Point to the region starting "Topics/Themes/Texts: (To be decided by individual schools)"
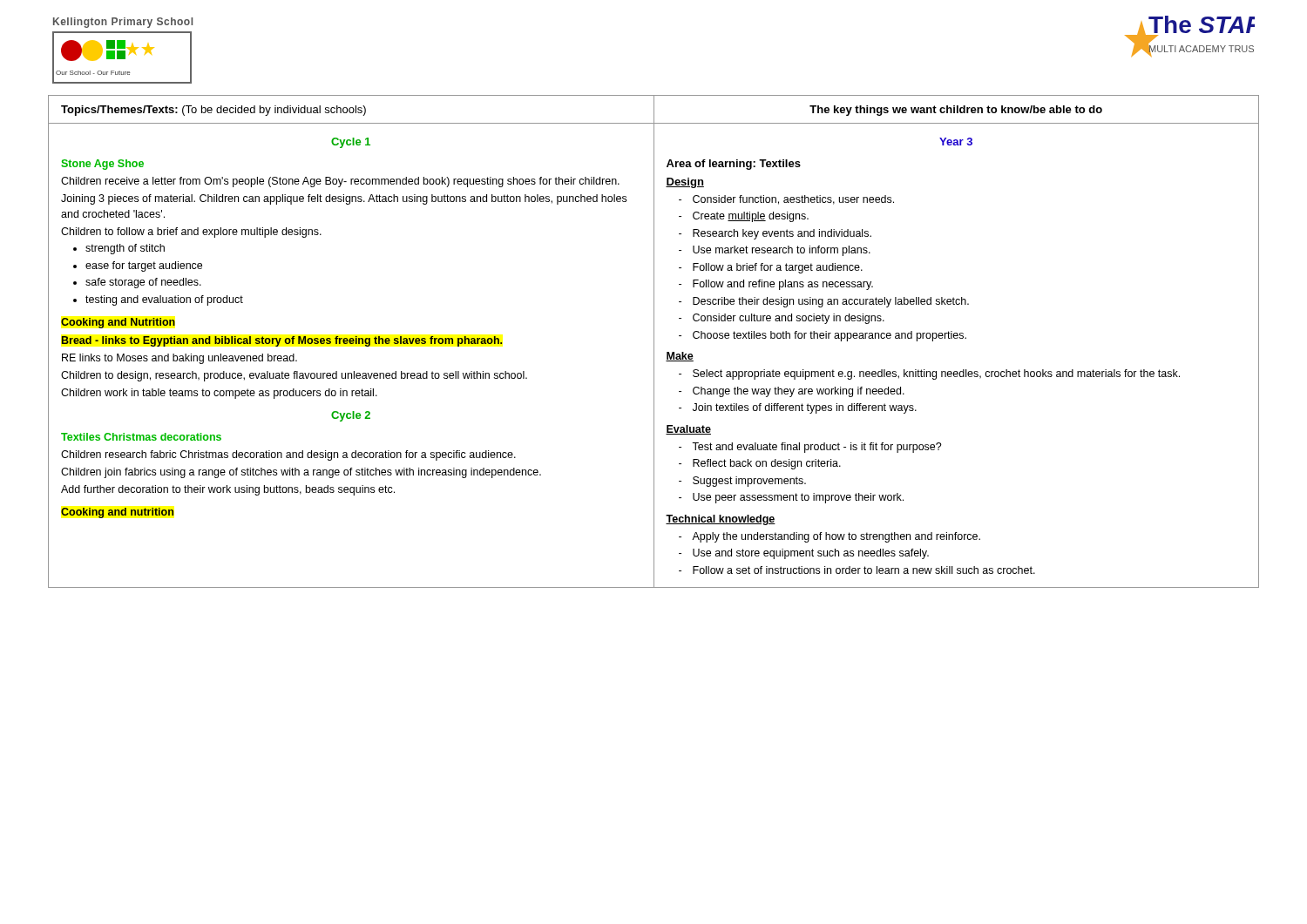Image resolution: width=1307 pixels, height=924 pixels. (x=214, y=109)
